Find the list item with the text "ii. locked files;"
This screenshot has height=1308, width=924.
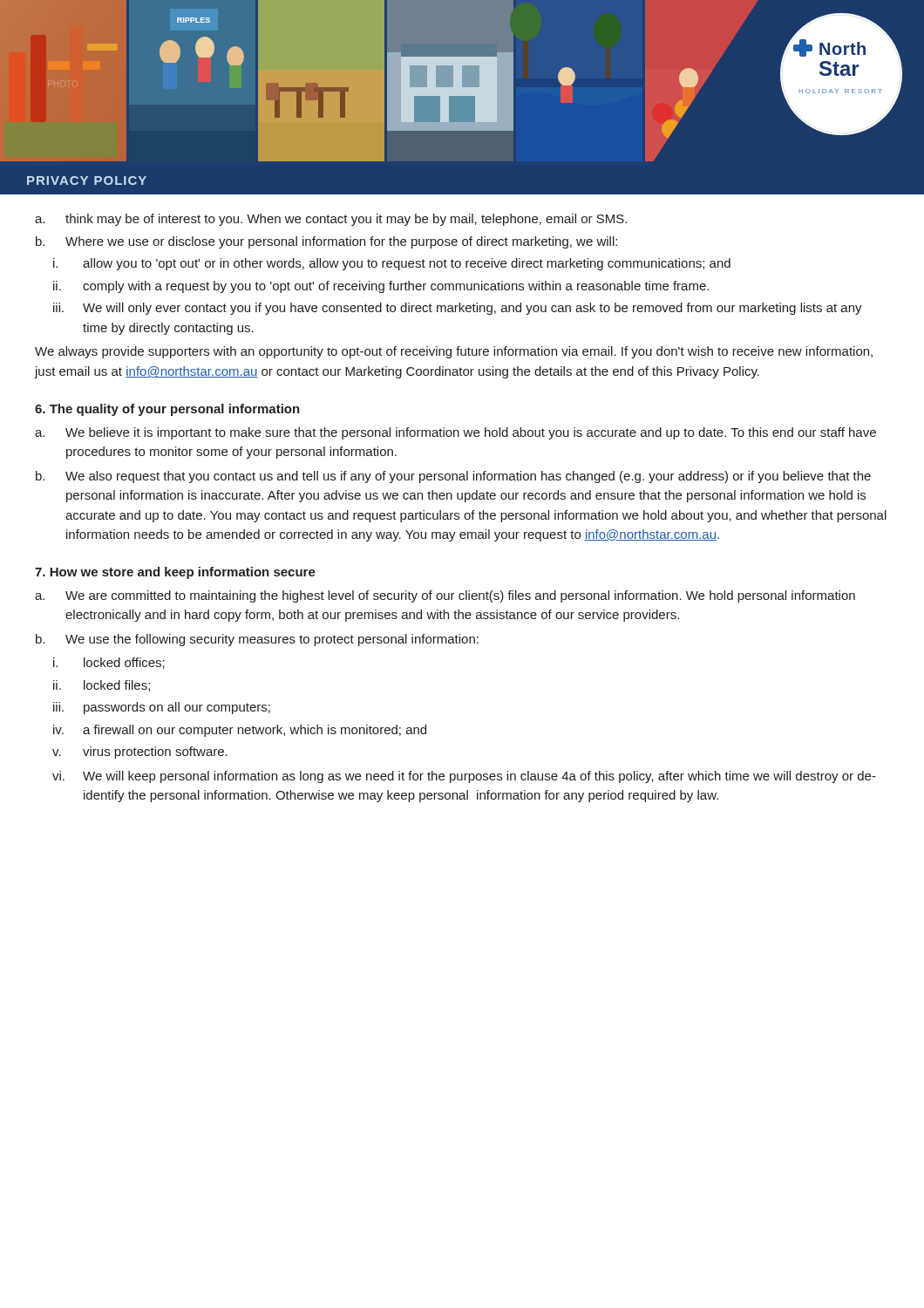click(102, 686)
